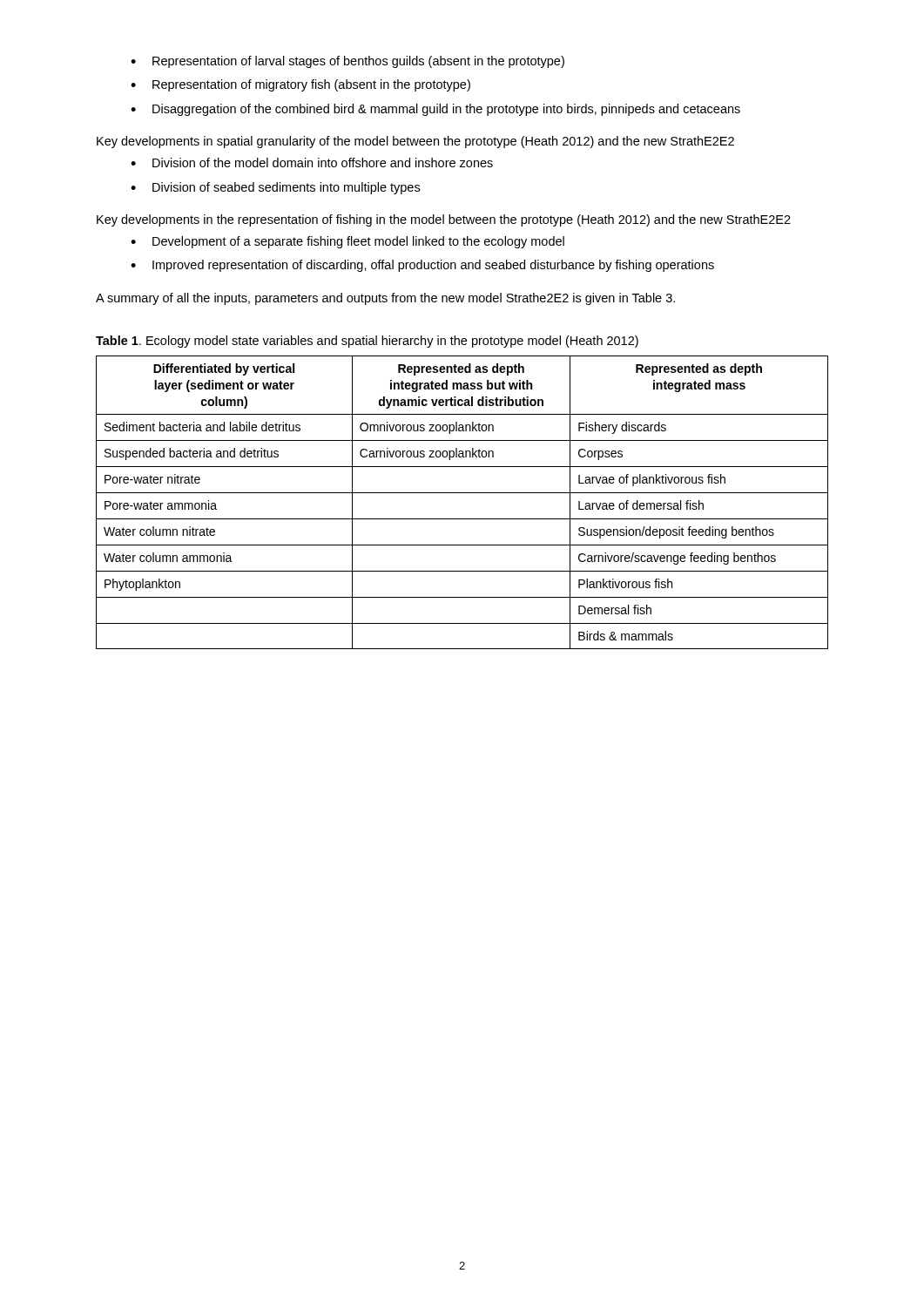Find the table that mentions "Birds & mammals"
Image resolution: width=924 pixels, height=1307 pixels.
pos(462,502)
